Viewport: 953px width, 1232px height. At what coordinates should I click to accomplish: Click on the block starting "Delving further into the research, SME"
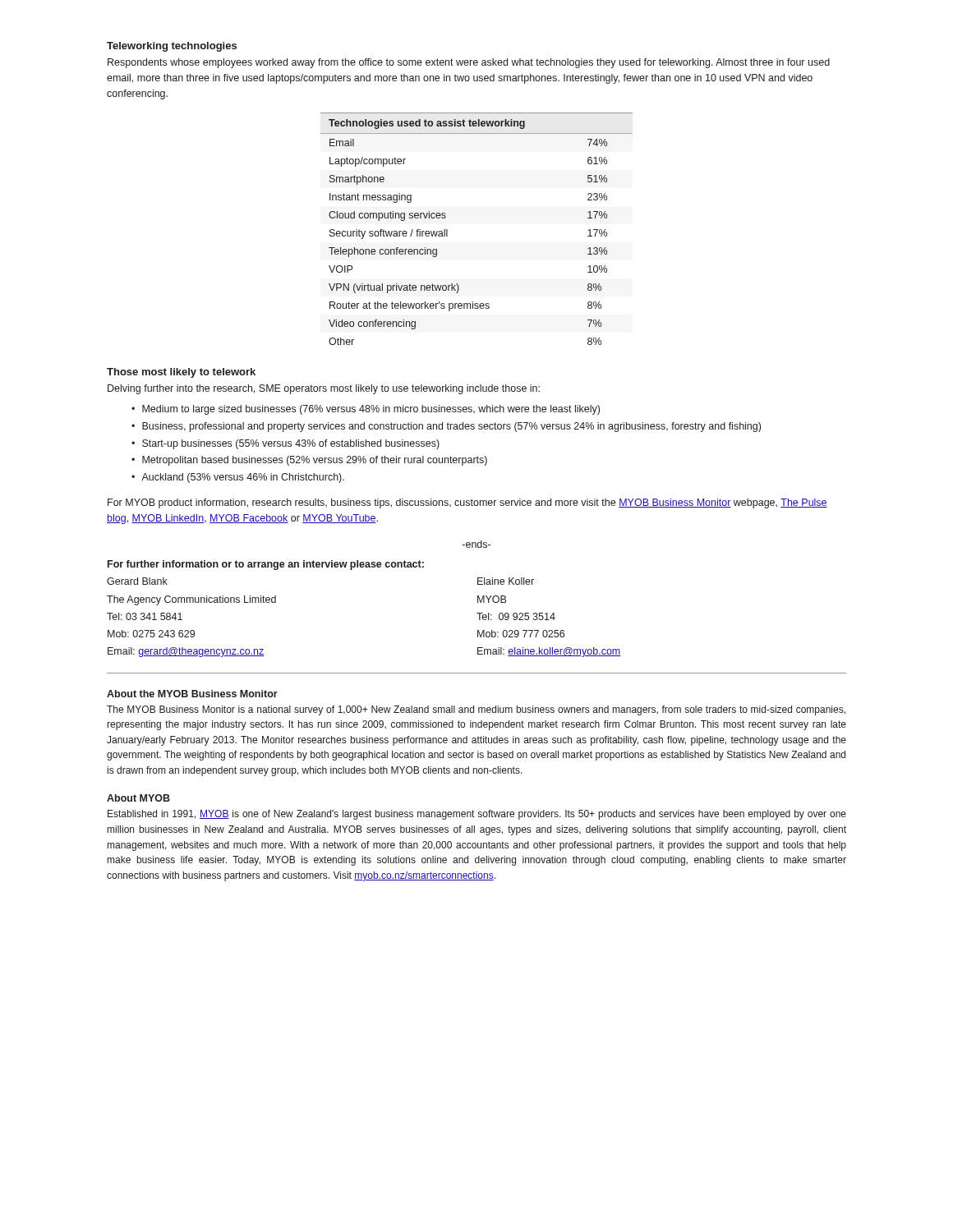[x=324, y=389]
